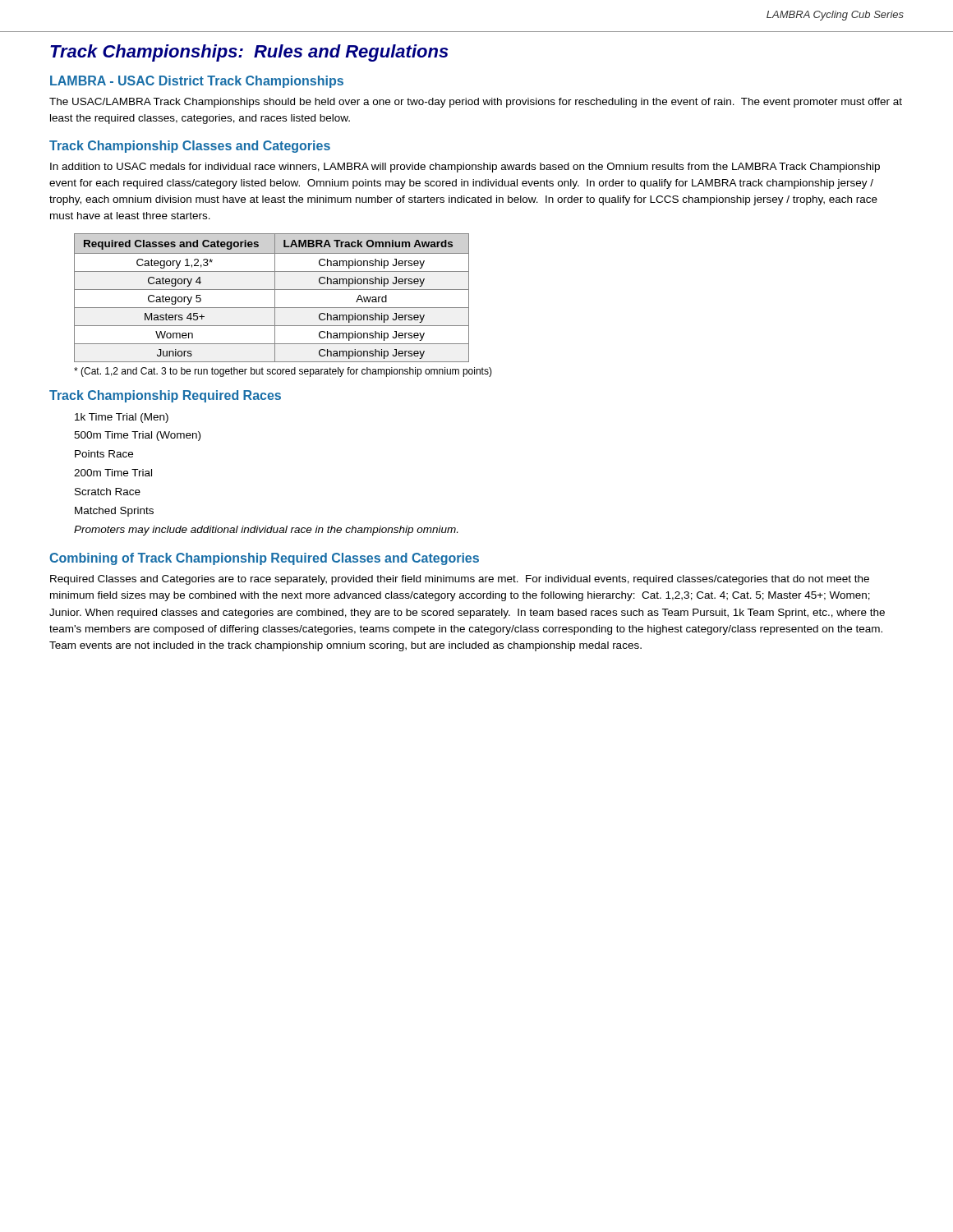Image resolution: width=953 pixels, height=1232 pixels.
Task: Click where it says "Scratch Race"
Action: pos(107,492)
